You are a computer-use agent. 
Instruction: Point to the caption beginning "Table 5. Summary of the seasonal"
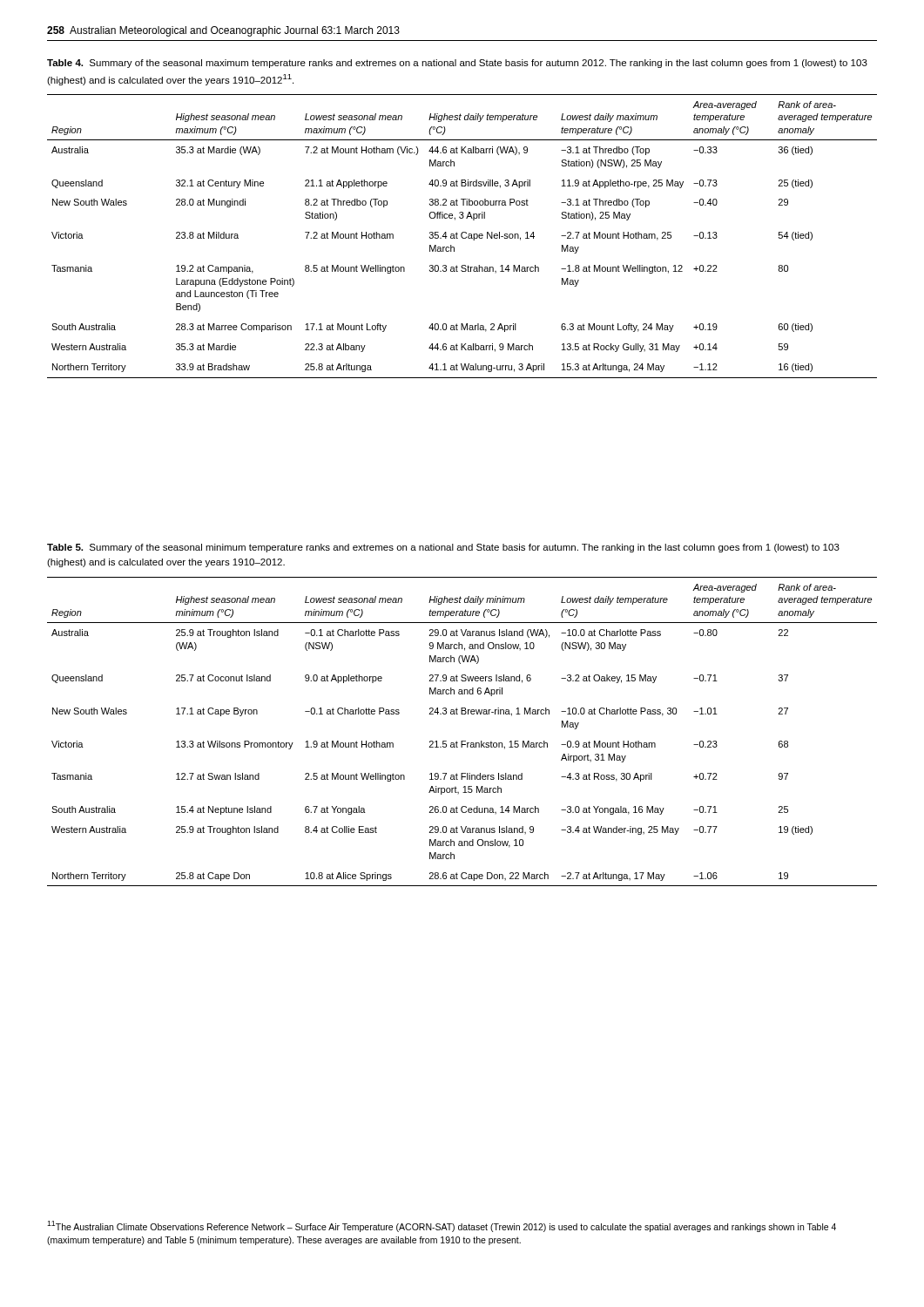[x=443, y=554]
